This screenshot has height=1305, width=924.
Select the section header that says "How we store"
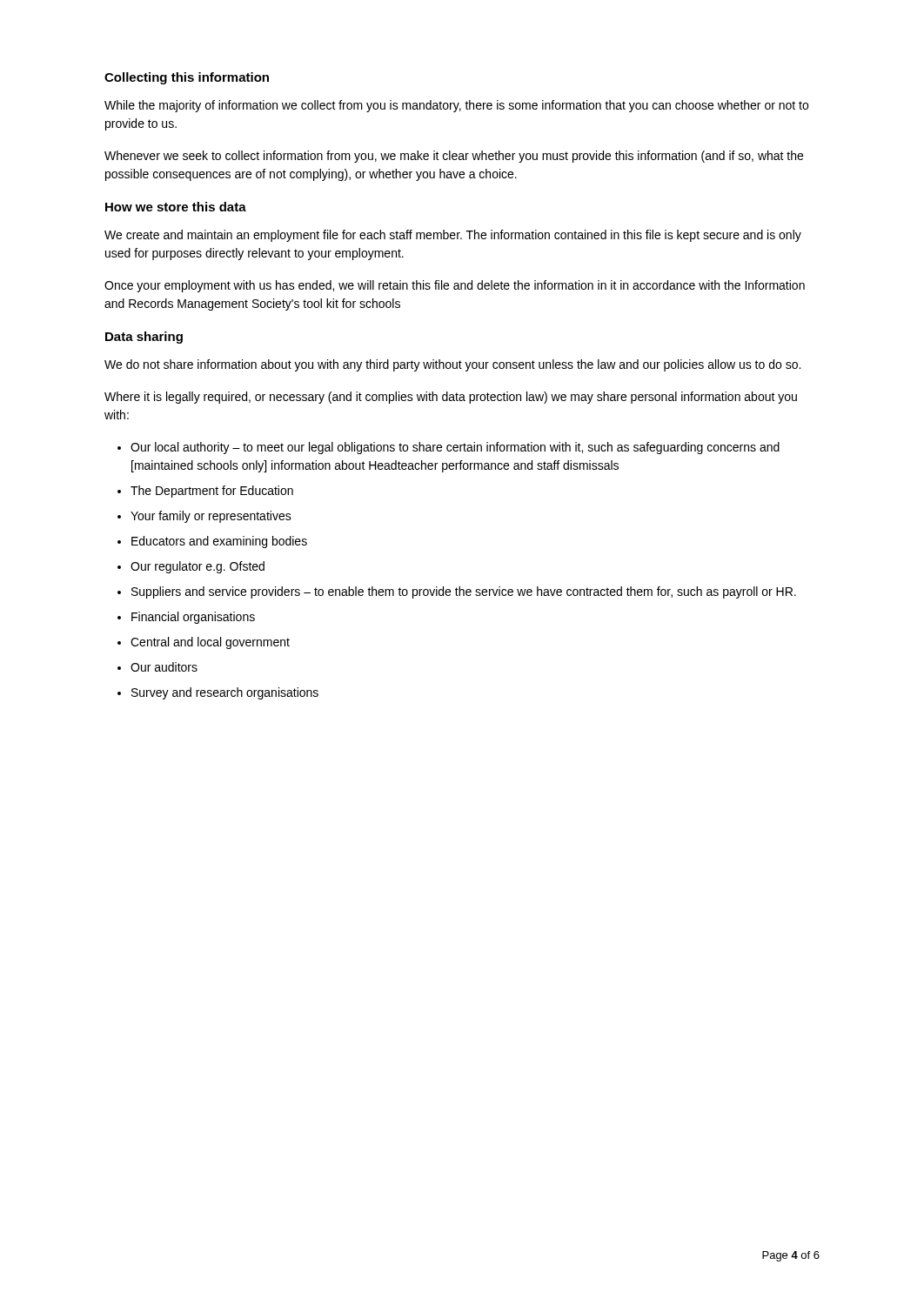click(175, 207)
